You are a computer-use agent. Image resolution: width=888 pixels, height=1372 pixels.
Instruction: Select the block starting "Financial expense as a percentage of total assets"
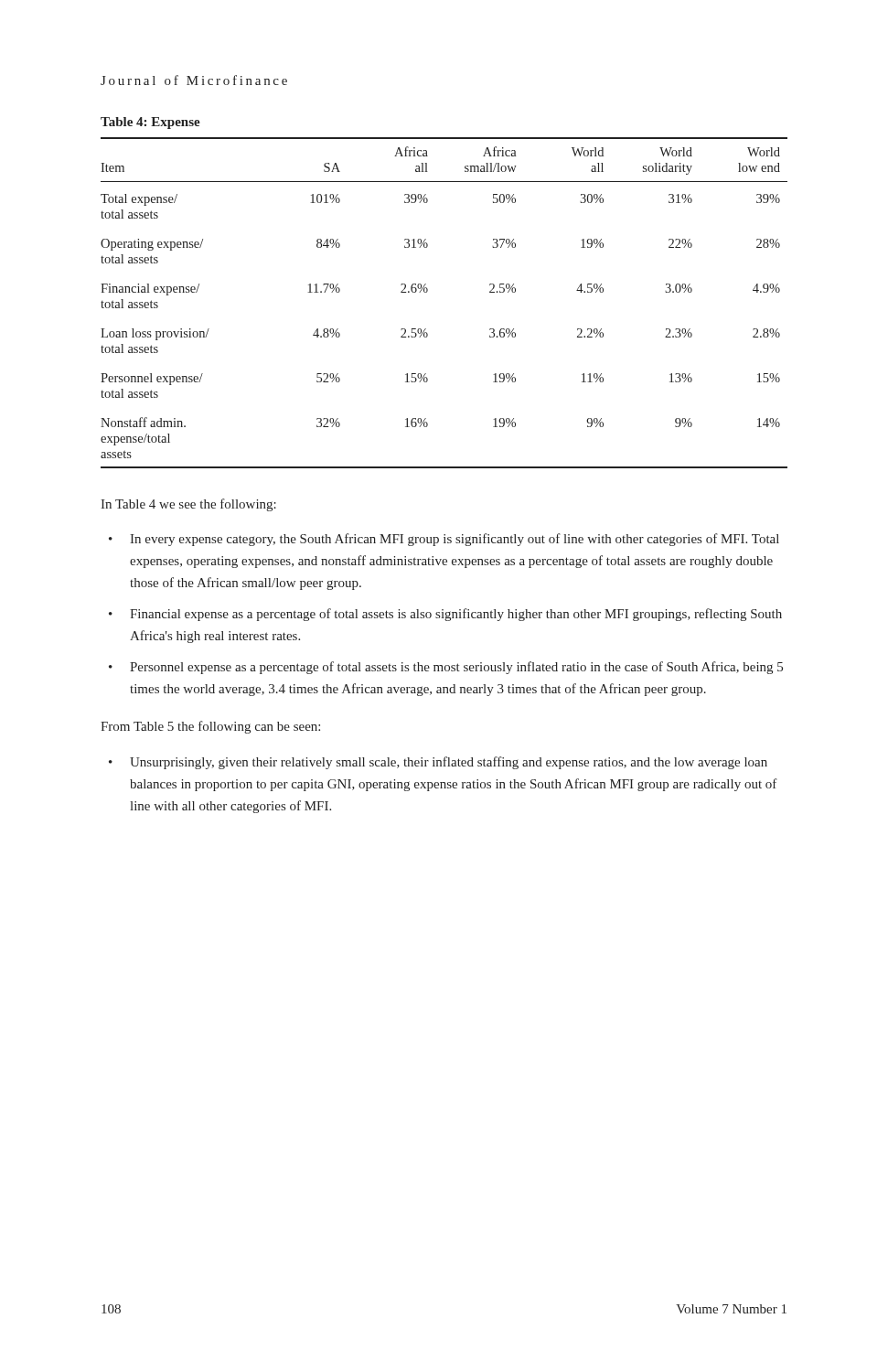[x=456, y=625]
